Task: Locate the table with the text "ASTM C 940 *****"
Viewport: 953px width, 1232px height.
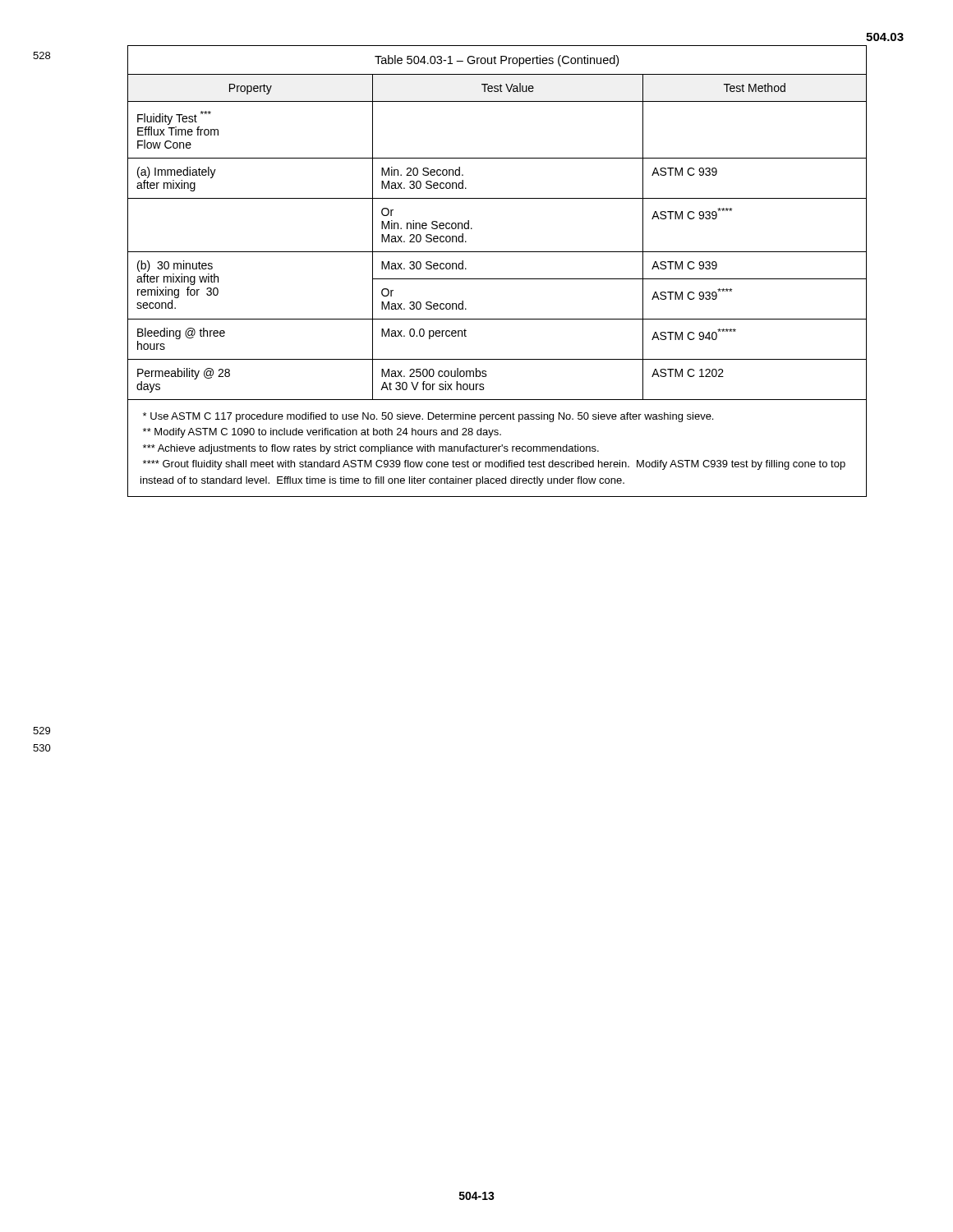Action: pos(497,271)
